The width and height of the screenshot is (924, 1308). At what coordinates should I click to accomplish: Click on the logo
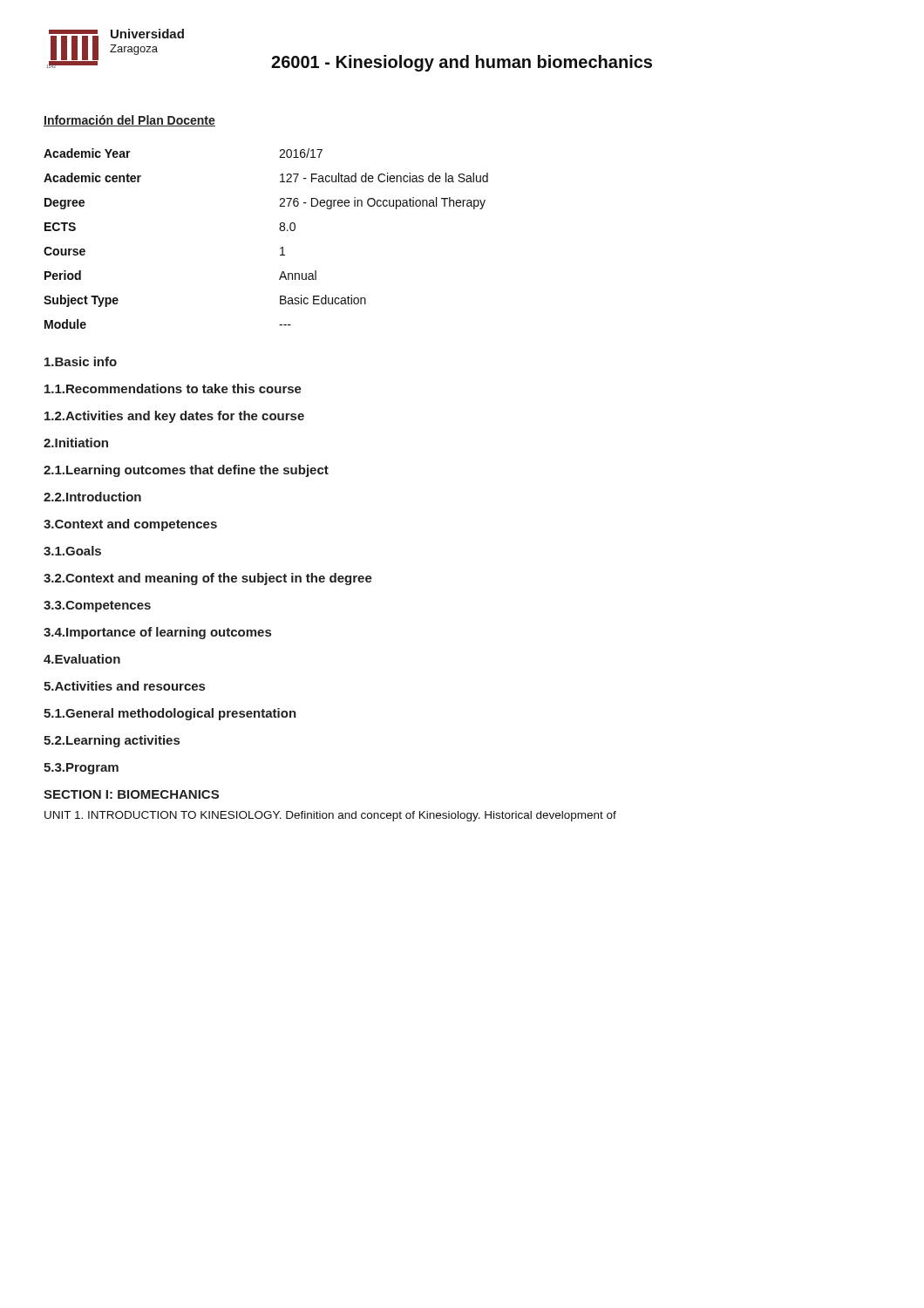(114, 47)
